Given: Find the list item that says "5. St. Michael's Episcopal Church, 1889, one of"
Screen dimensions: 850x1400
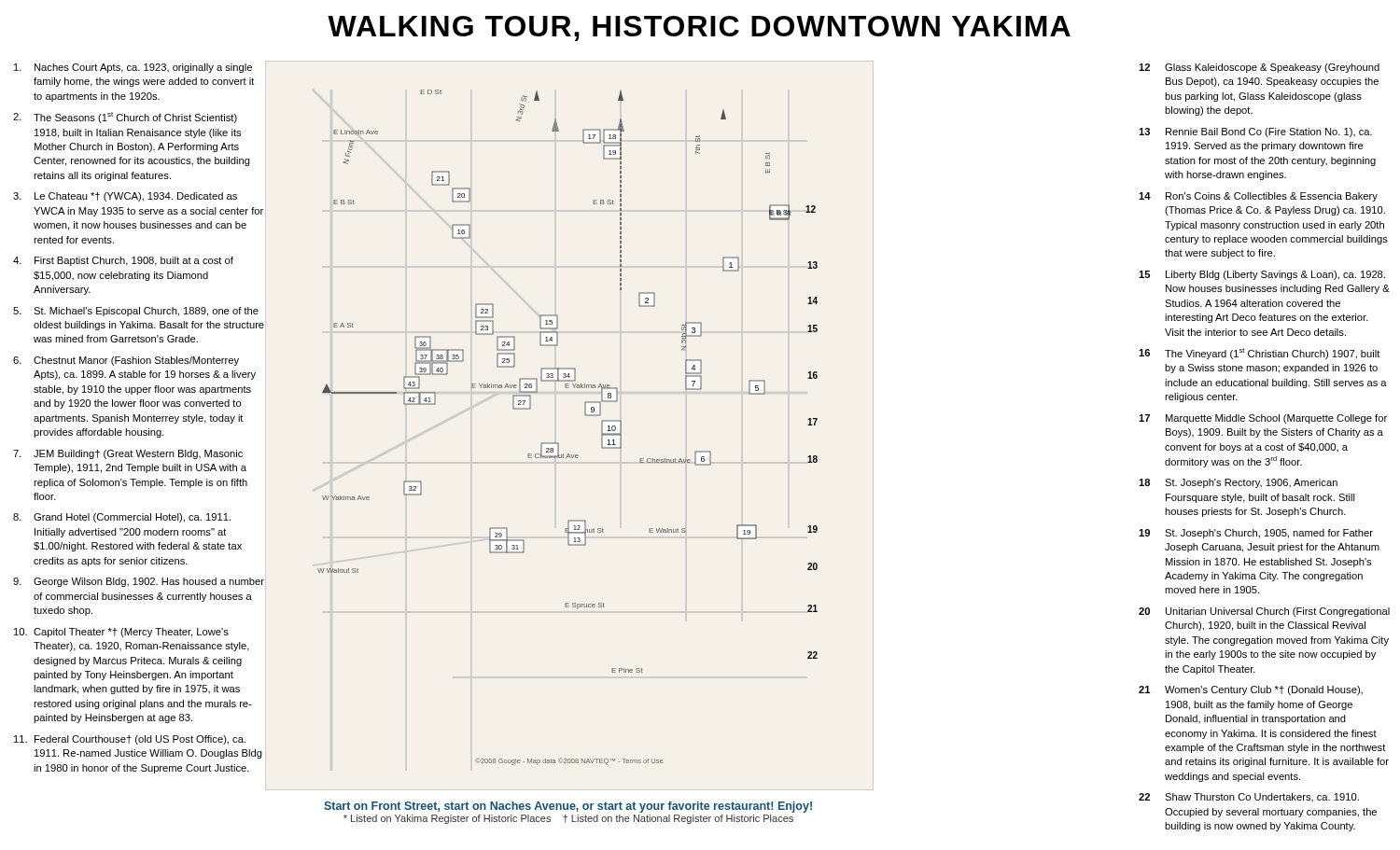Looking at the screenshot, I should 139,325.
